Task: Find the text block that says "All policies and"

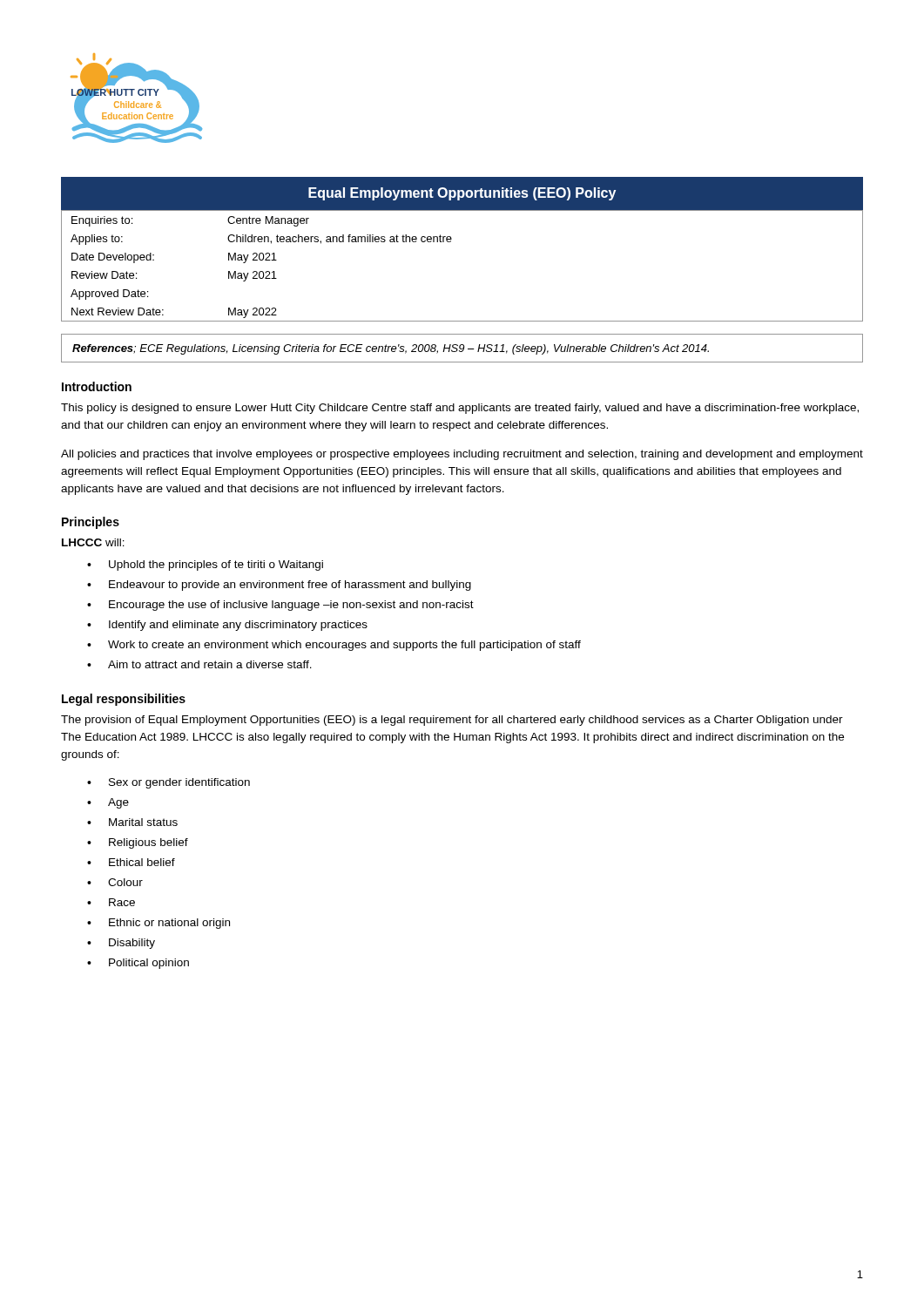Action: (462, 471)
